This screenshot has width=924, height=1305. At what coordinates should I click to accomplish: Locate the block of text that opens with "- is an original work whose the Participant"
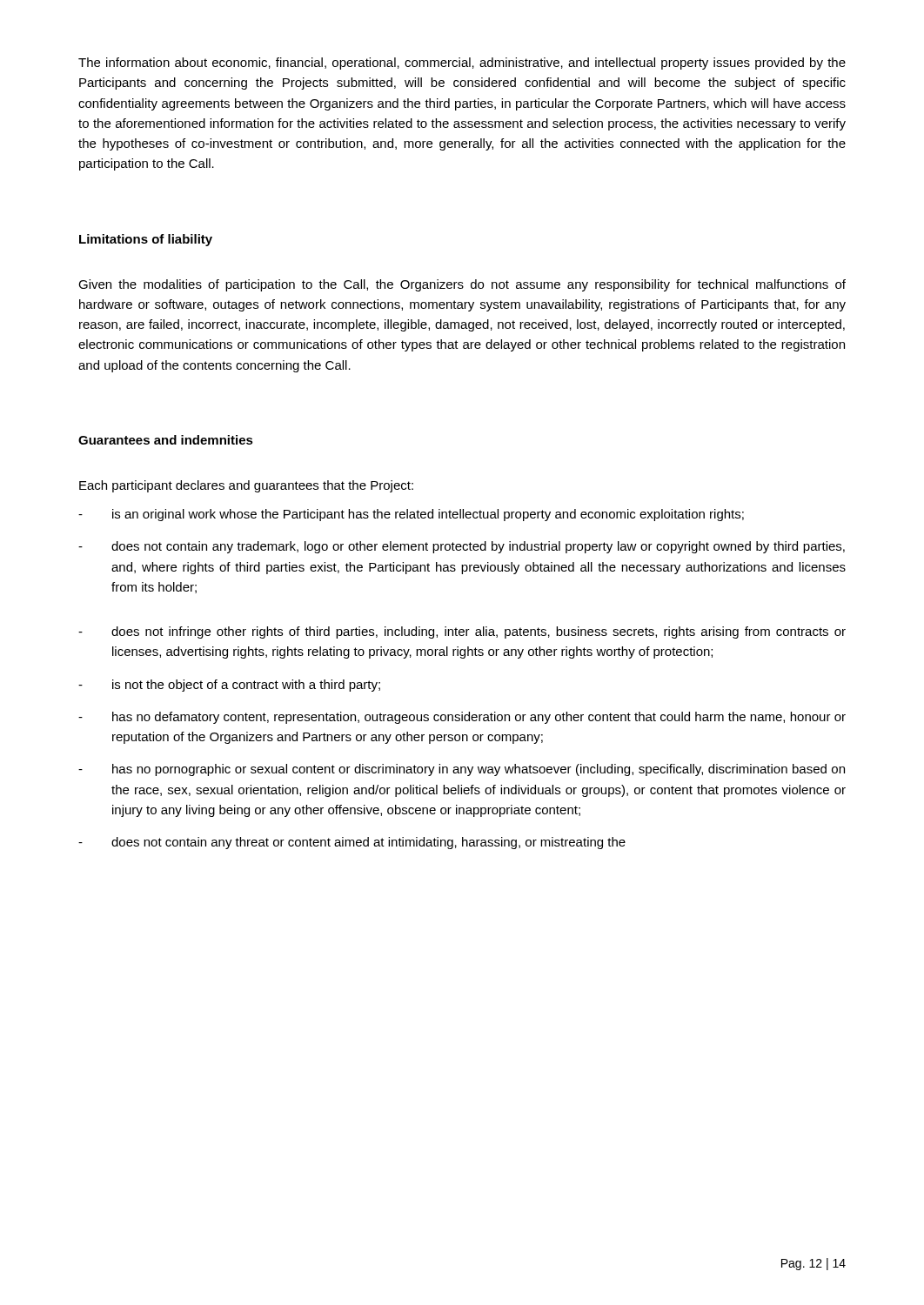(462, 514)
